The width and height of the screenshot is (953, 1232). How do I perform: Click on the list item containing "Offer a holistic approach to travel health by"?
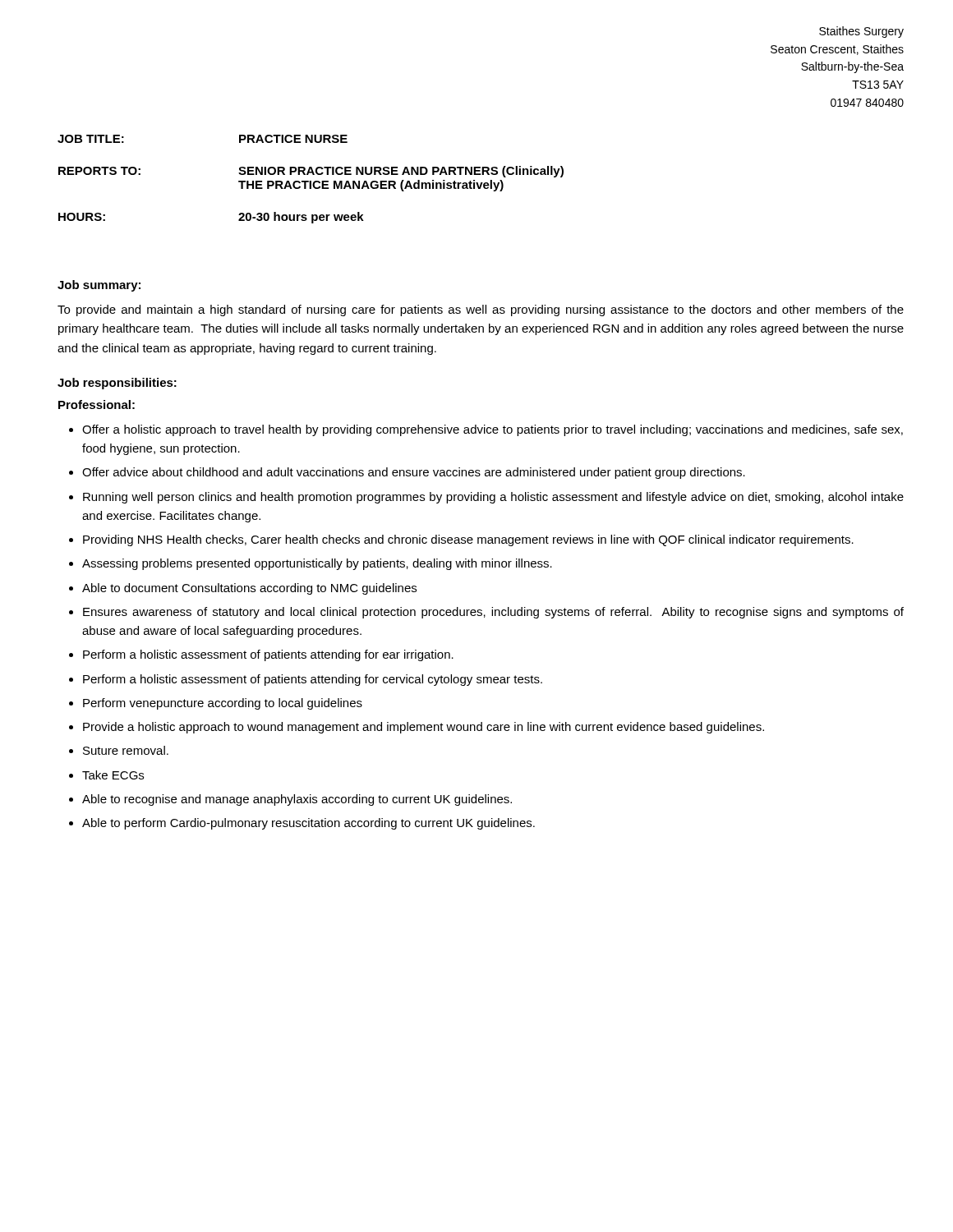point(493,438)
